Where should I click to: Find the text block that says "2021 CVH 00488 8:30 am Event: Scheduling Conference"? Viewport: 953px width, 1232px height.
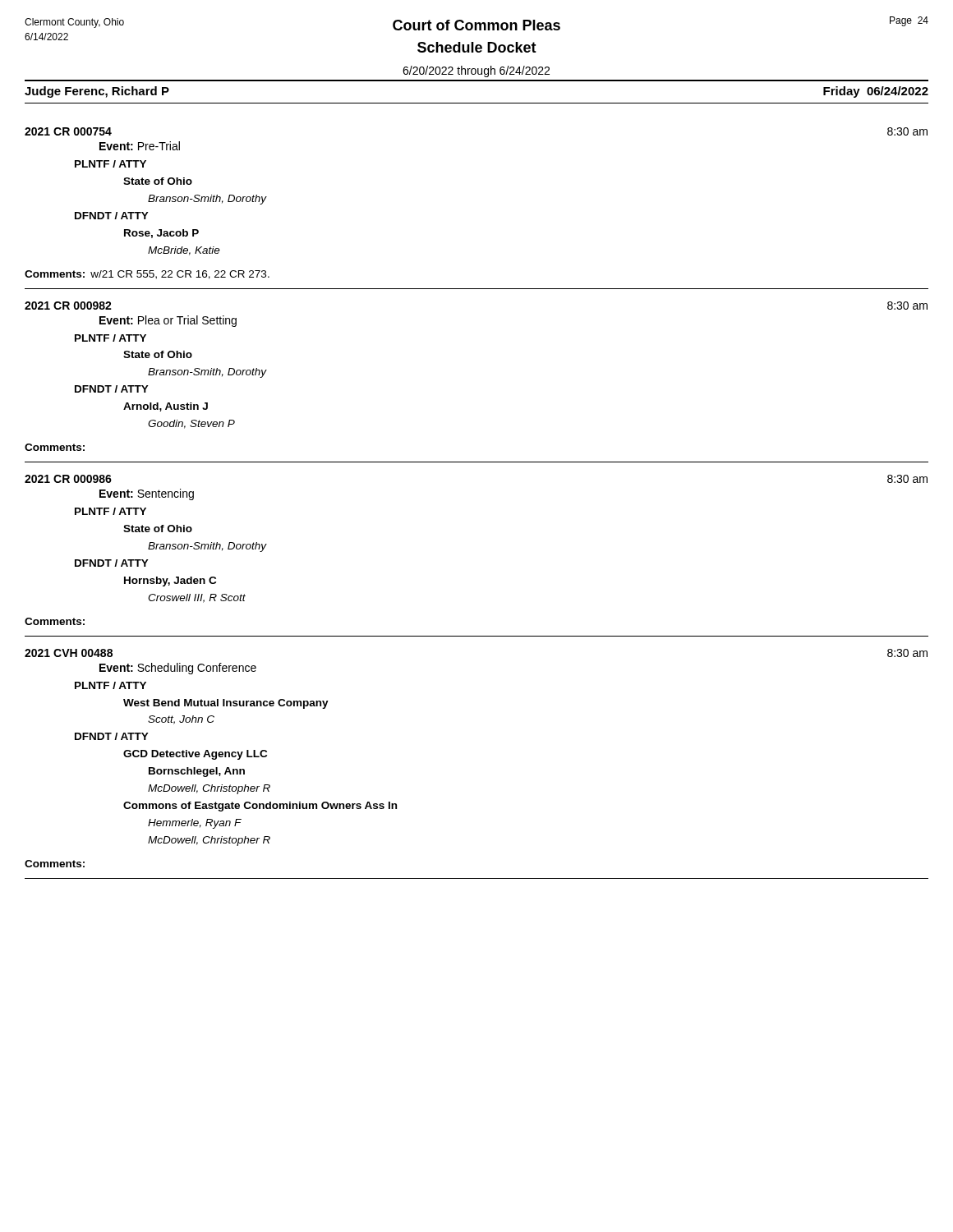(64, 653)
